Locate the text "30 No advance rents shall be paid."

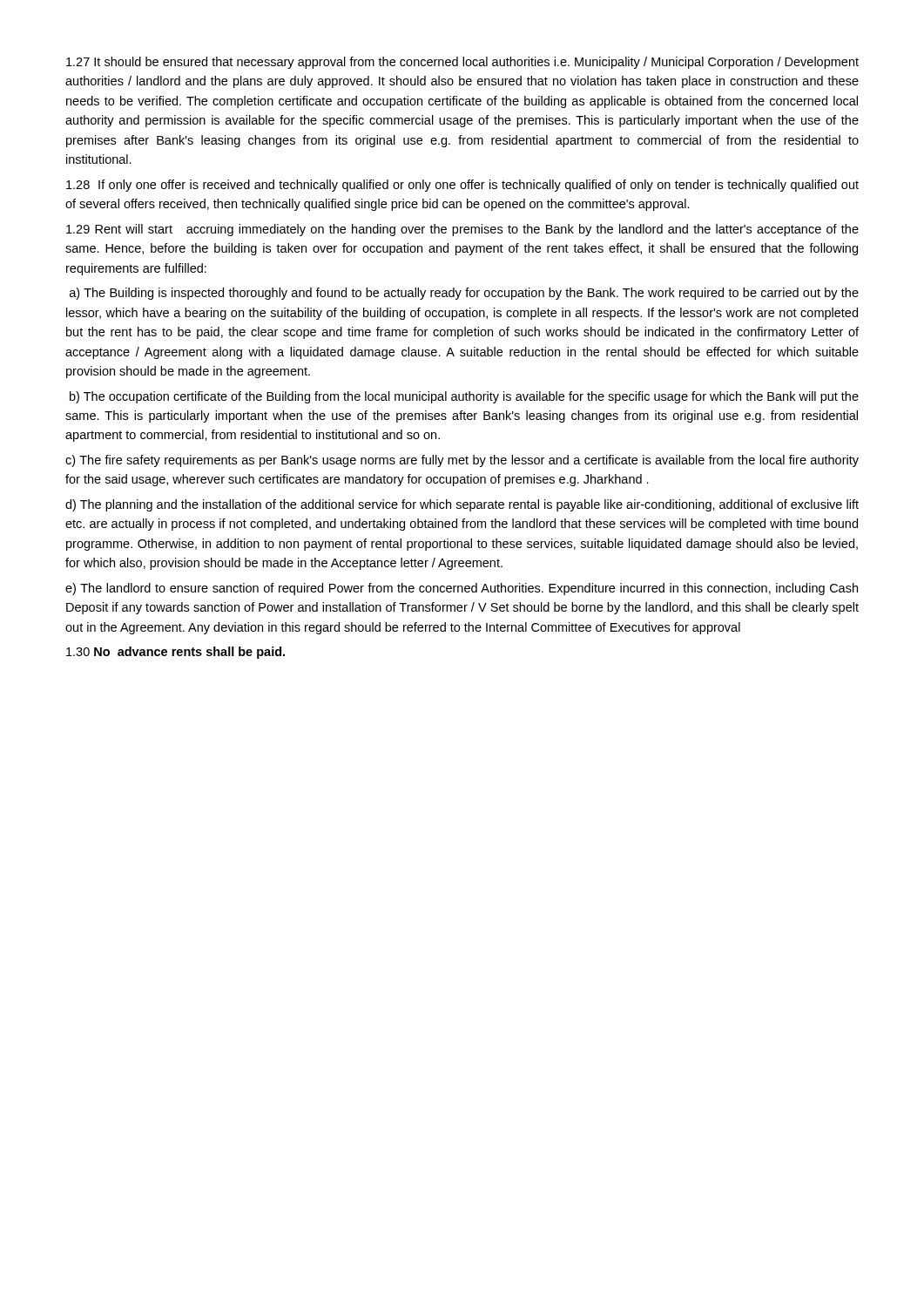pos(176,652)
